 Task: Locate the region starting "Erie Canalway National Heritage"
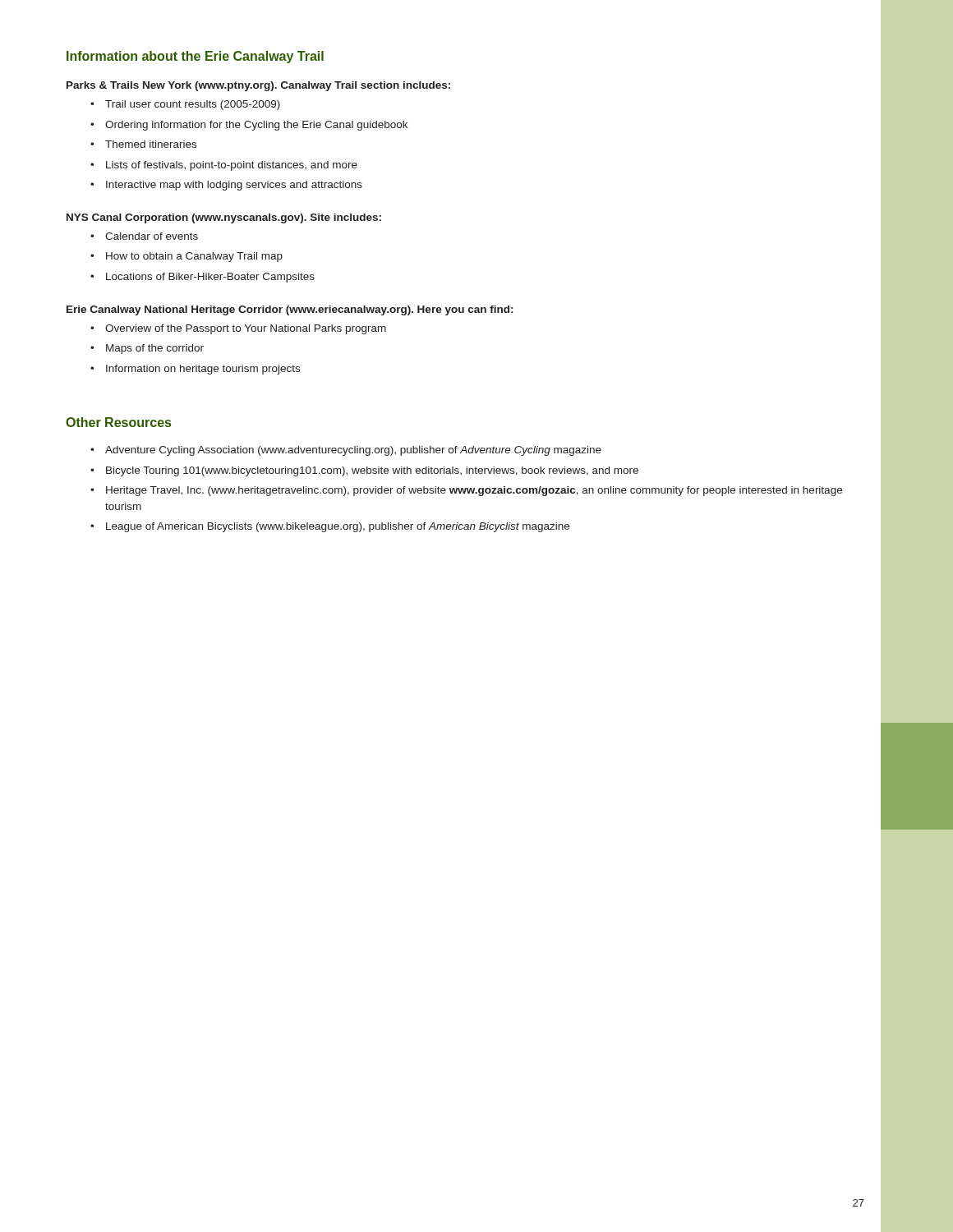coord(290,309)
